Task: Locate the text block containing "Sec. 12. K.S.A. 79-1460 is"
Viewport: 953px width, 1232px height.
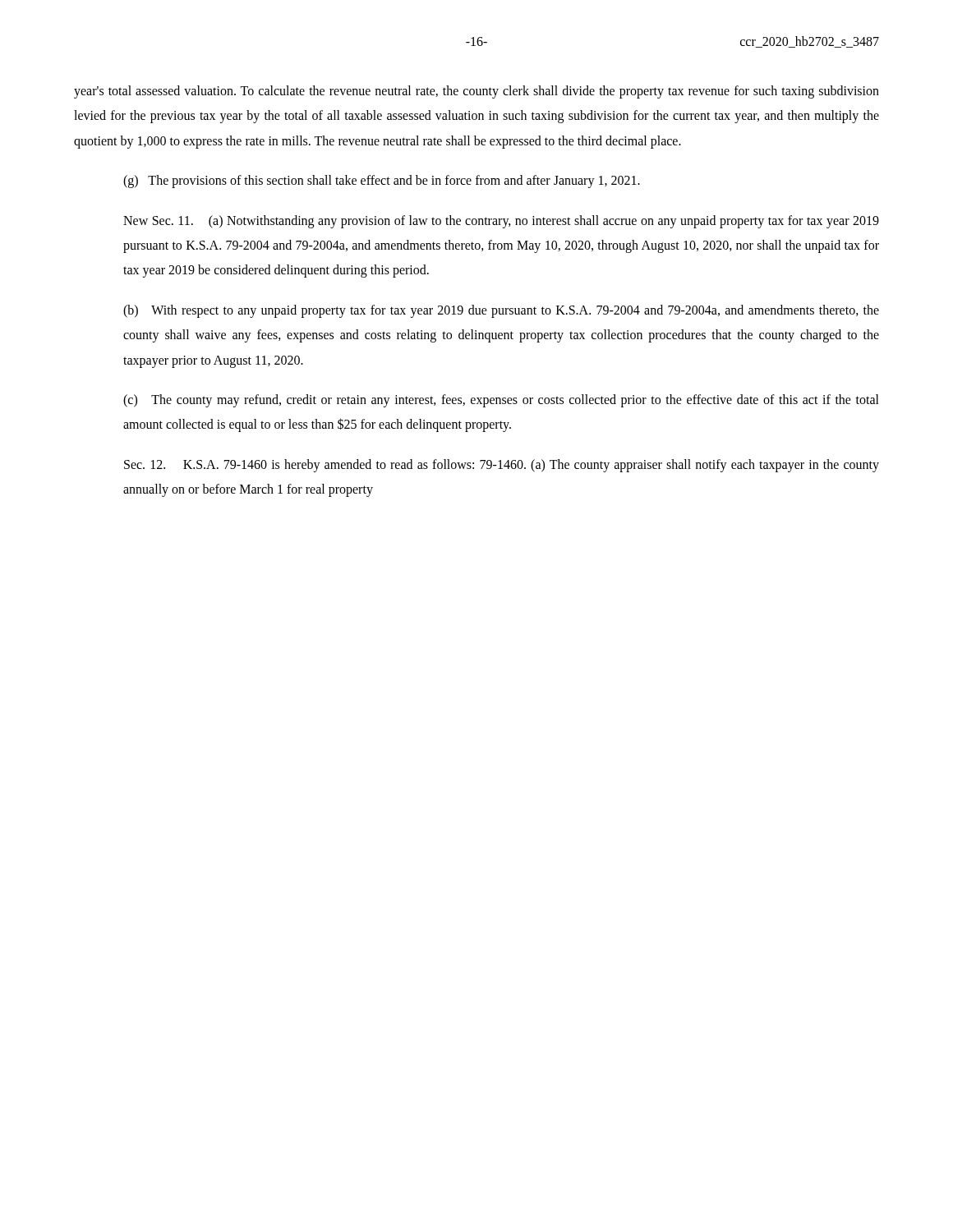Action: [x=501, y=477]
